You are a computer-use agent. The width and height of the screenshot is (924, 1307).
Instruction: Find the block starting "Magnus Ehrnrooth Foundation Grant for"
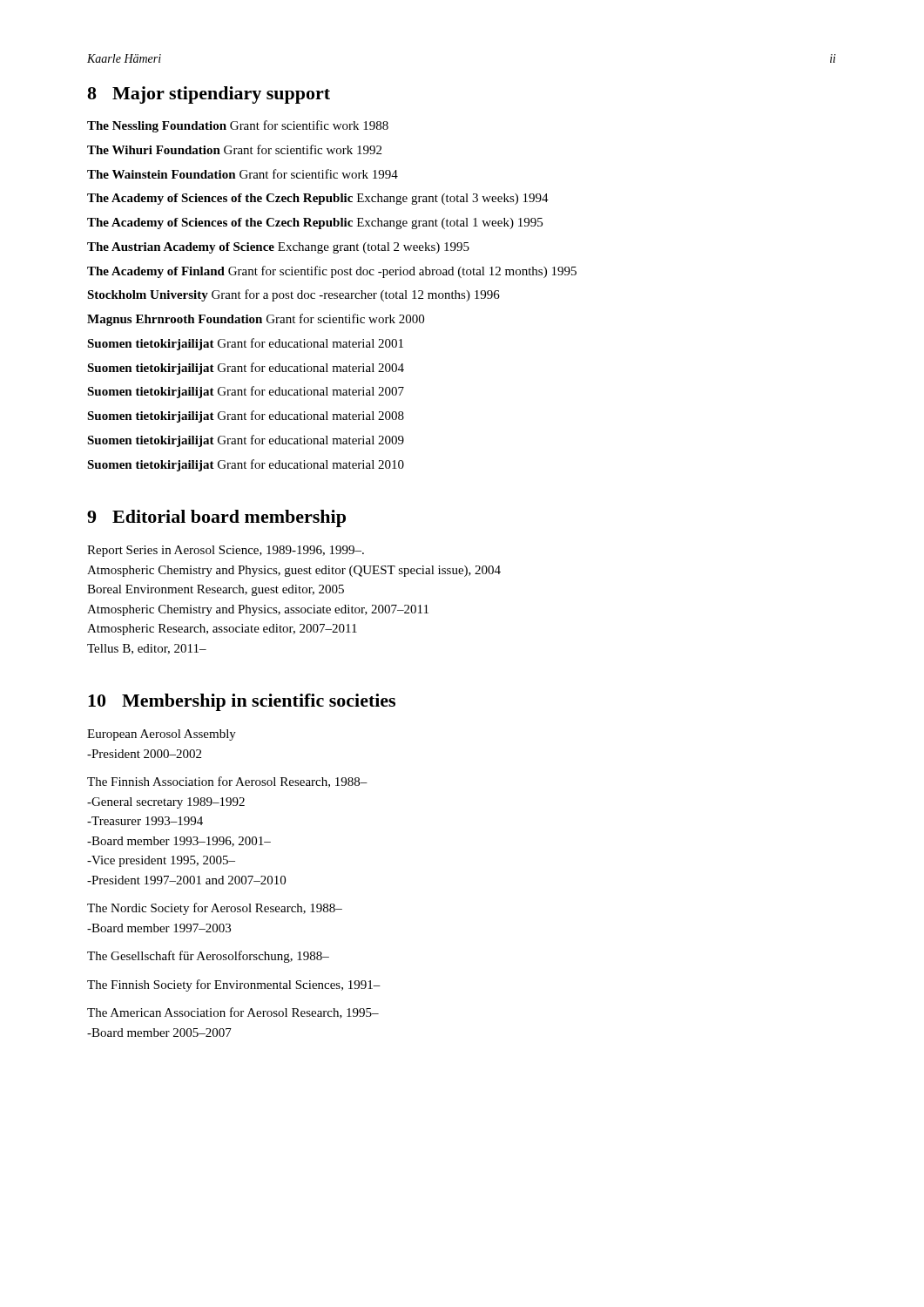pyautogui.click(x=256, y=319)
